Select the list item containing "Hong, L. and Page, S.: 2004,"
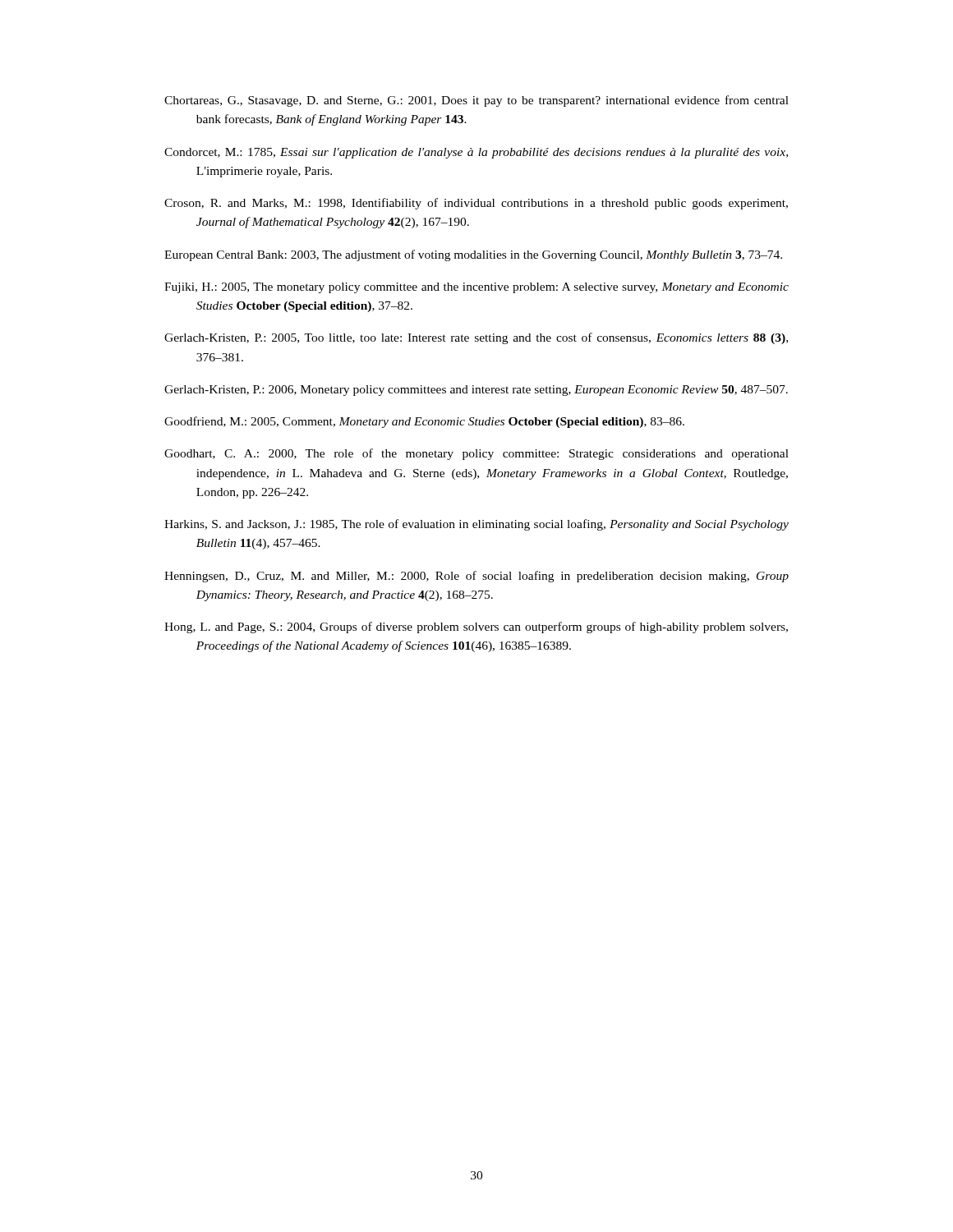Screen dimensions: 1232x953 click(x=476, y=636)
